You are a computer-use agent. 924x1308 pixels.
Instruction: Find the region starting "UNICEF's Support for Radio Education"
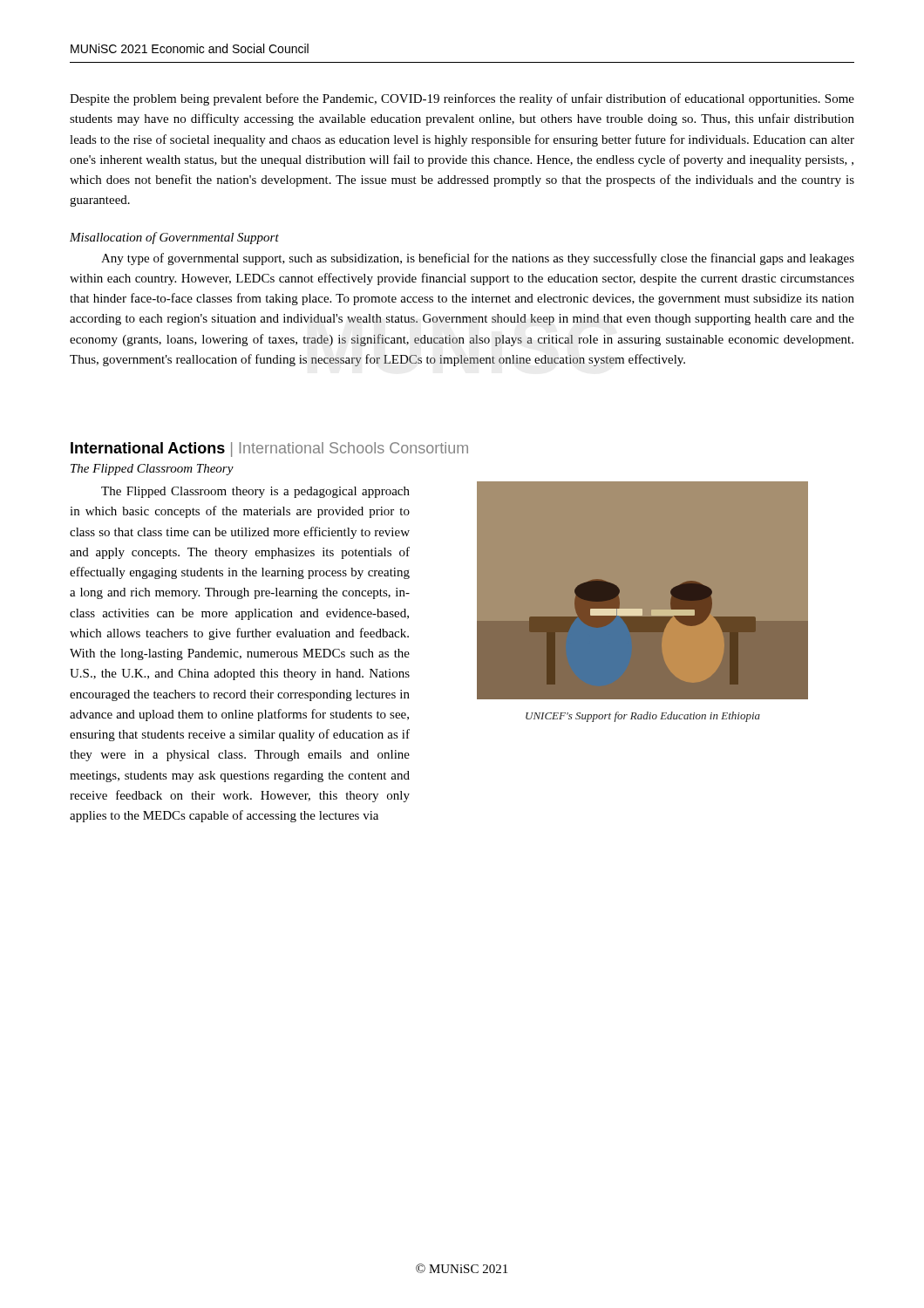[642, 715]
